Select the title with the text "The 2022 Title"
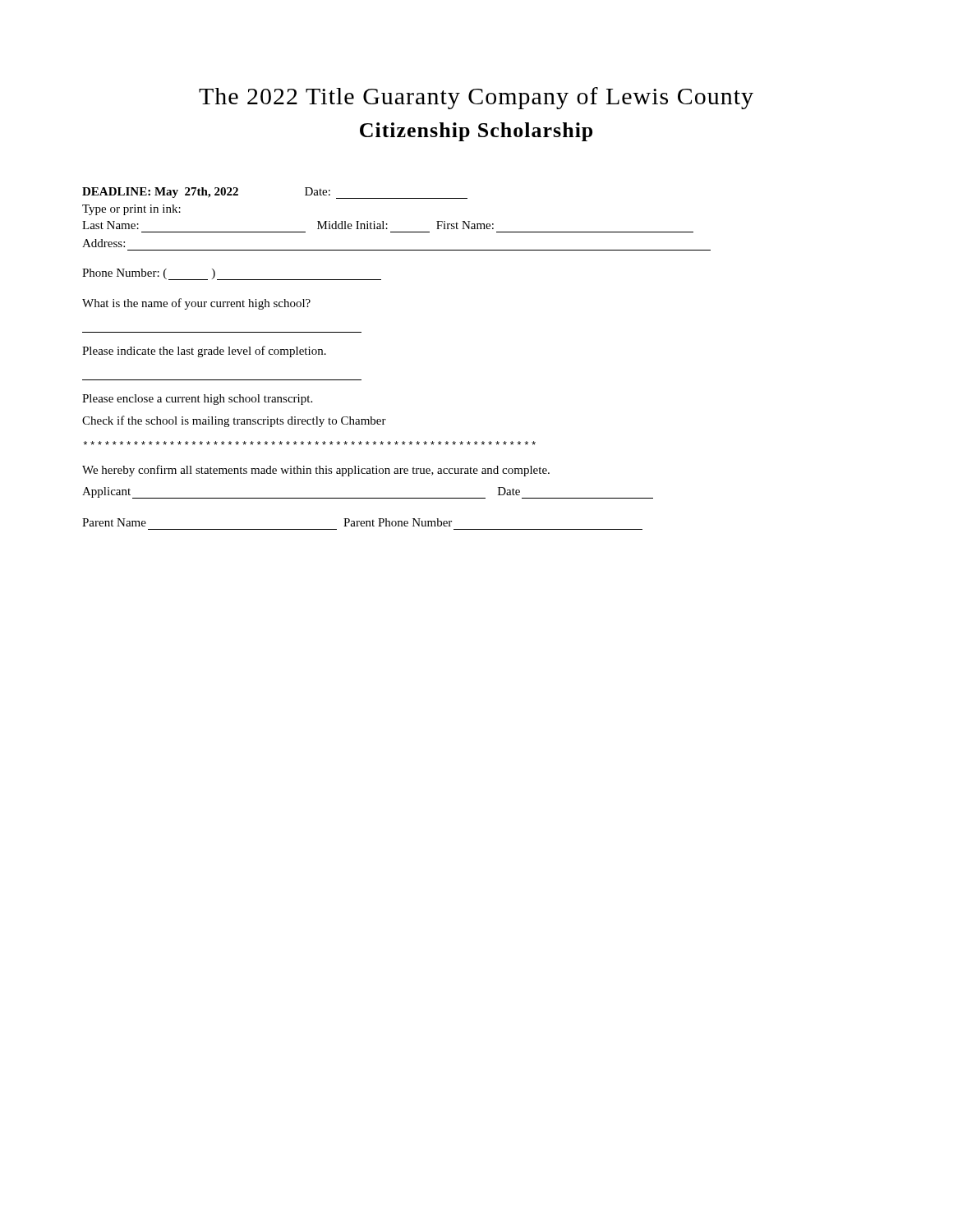This screenshot has height=1232, width=953. pyautogui.click(x=476, y=113)
